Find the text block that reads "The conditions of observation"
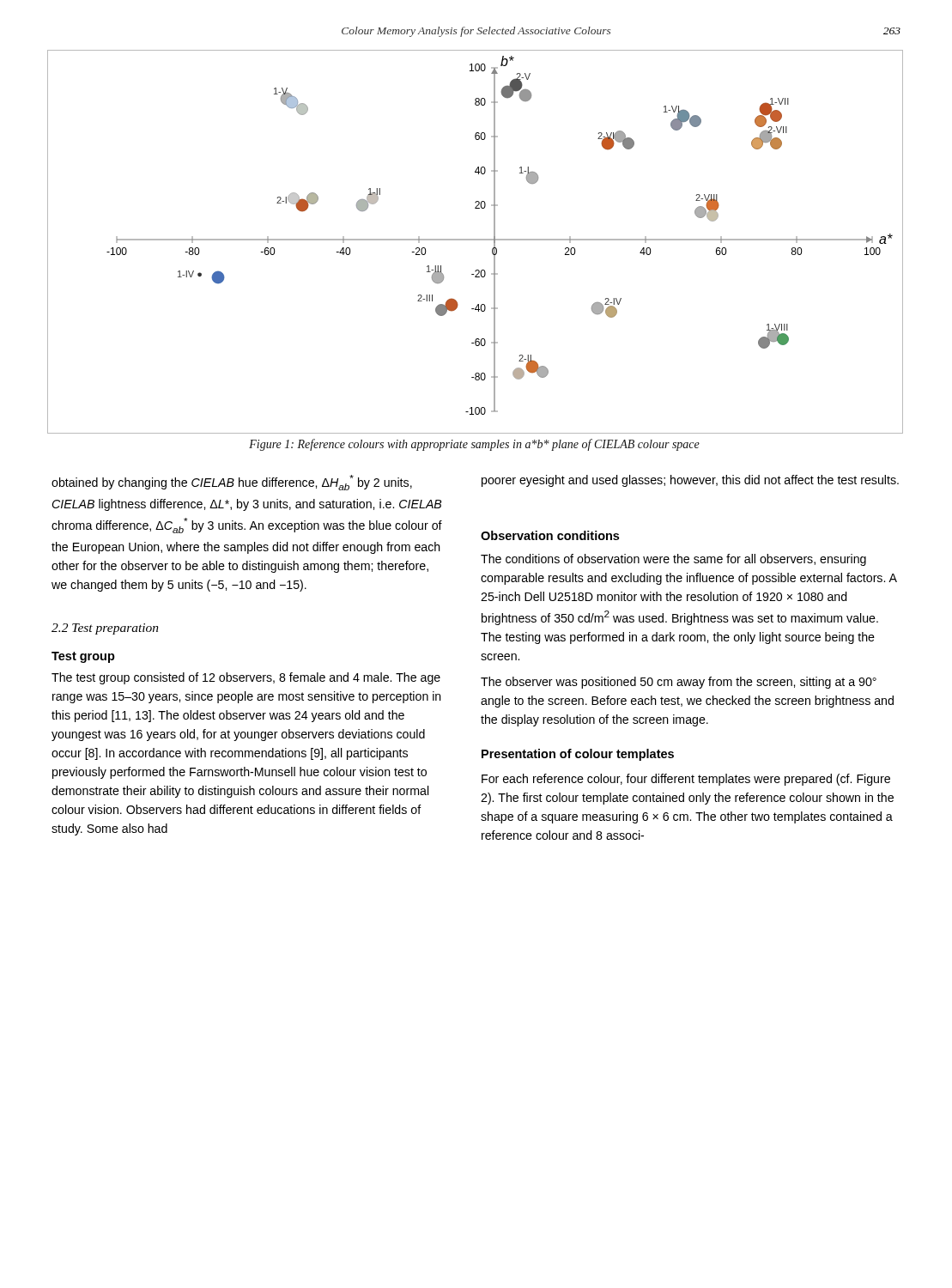This screenshot has width=952, height=1288. (691, 639)
